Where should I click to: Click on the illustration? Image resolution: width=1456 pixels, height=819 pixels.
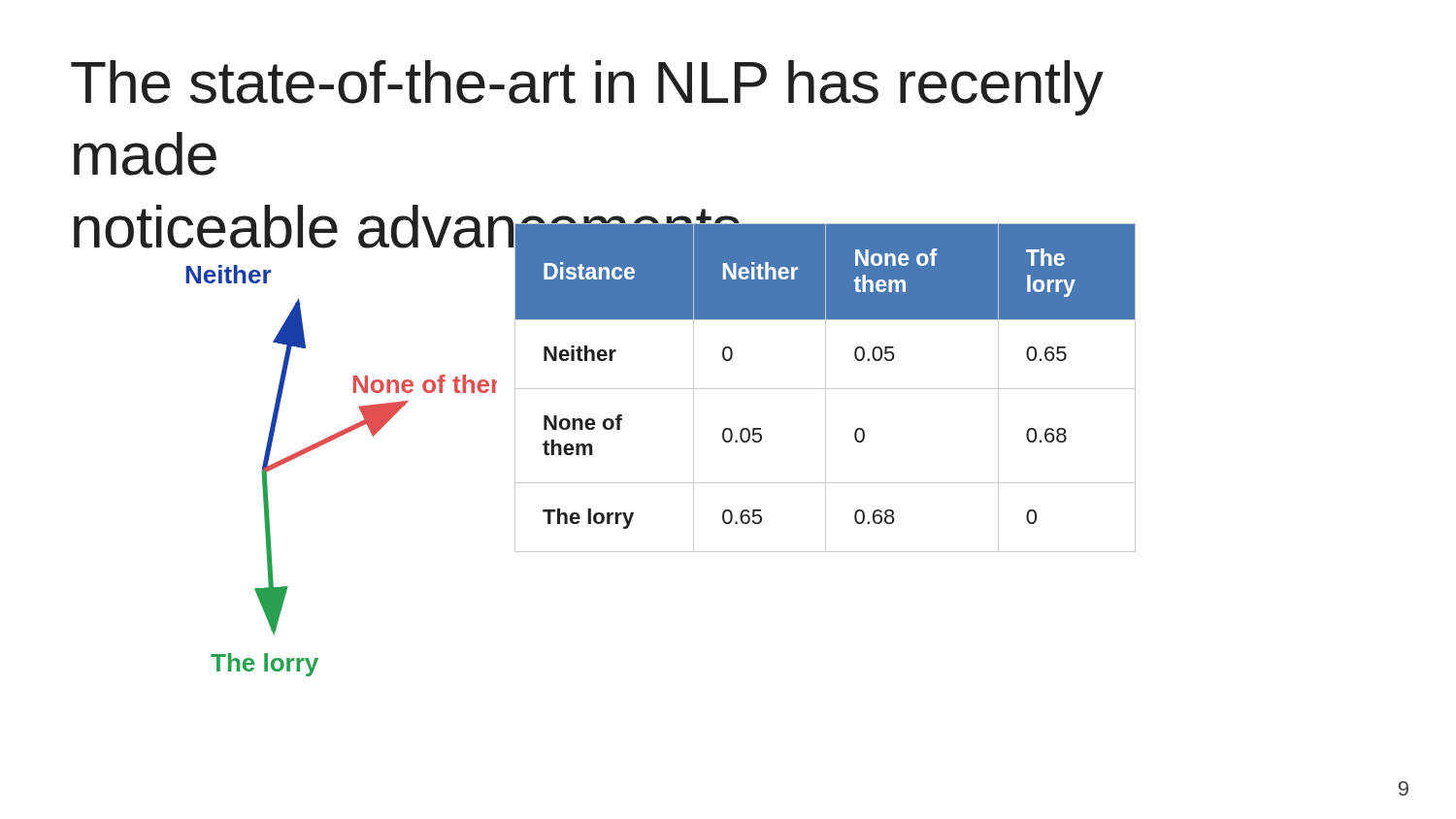pos(283,451)
